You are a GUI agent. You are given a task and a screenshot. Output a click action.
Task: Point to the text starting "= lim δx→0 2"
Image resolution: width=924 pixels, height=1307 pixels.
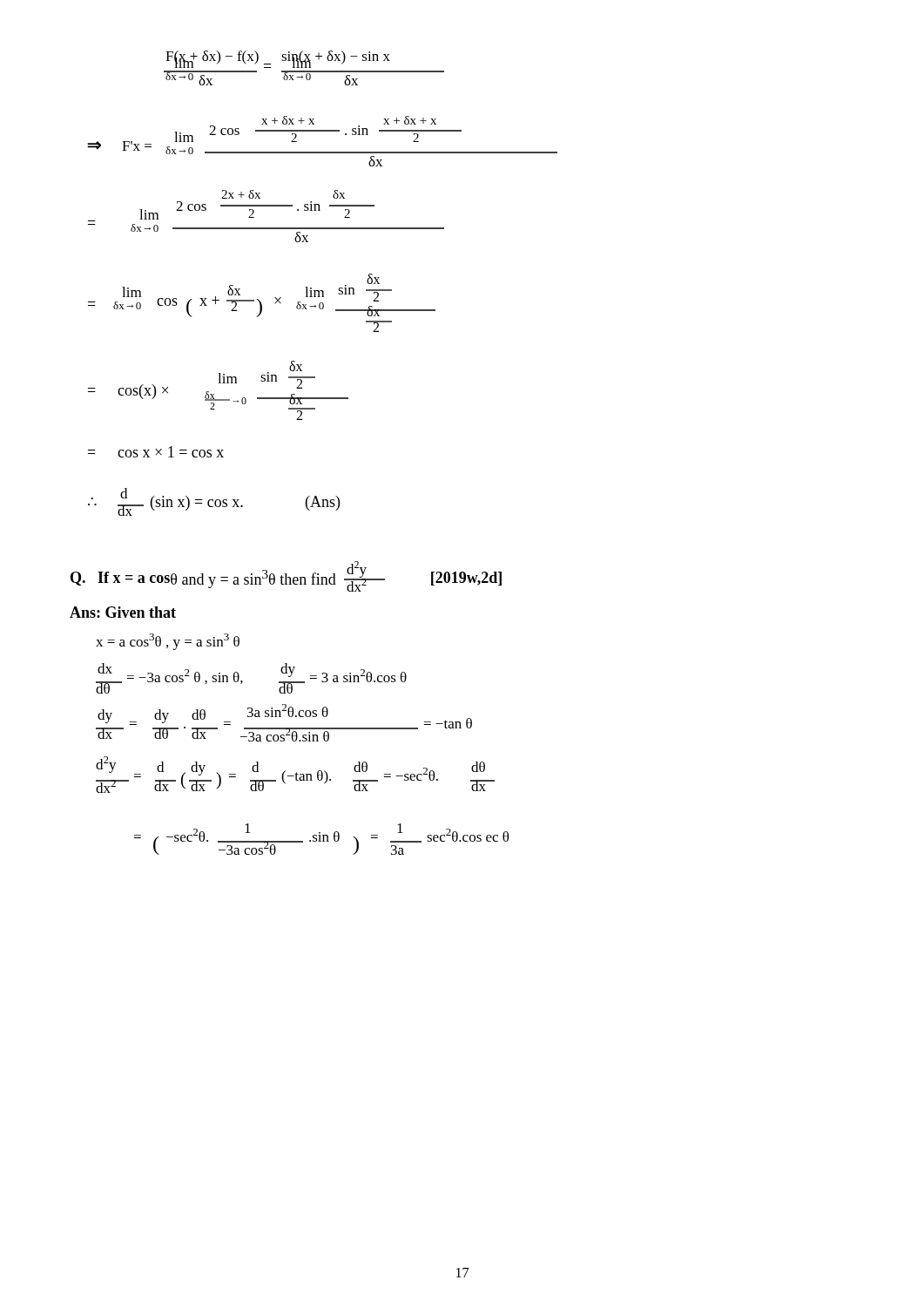[340, 221]
